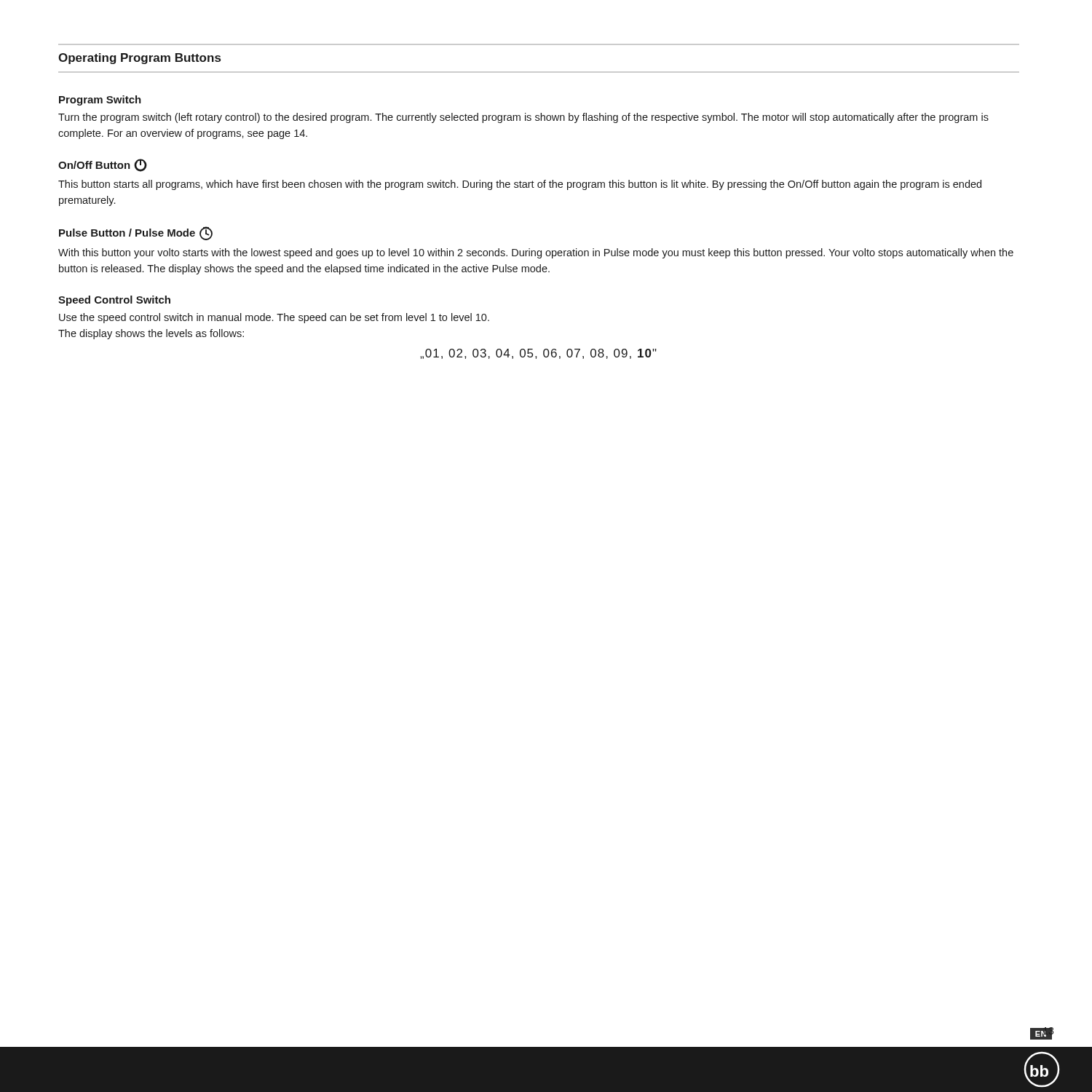Image resolution: width=1092 pixels, height=1092 pixels.
Task: Find the passage starting "On/Off Button"
Action: 103,165
